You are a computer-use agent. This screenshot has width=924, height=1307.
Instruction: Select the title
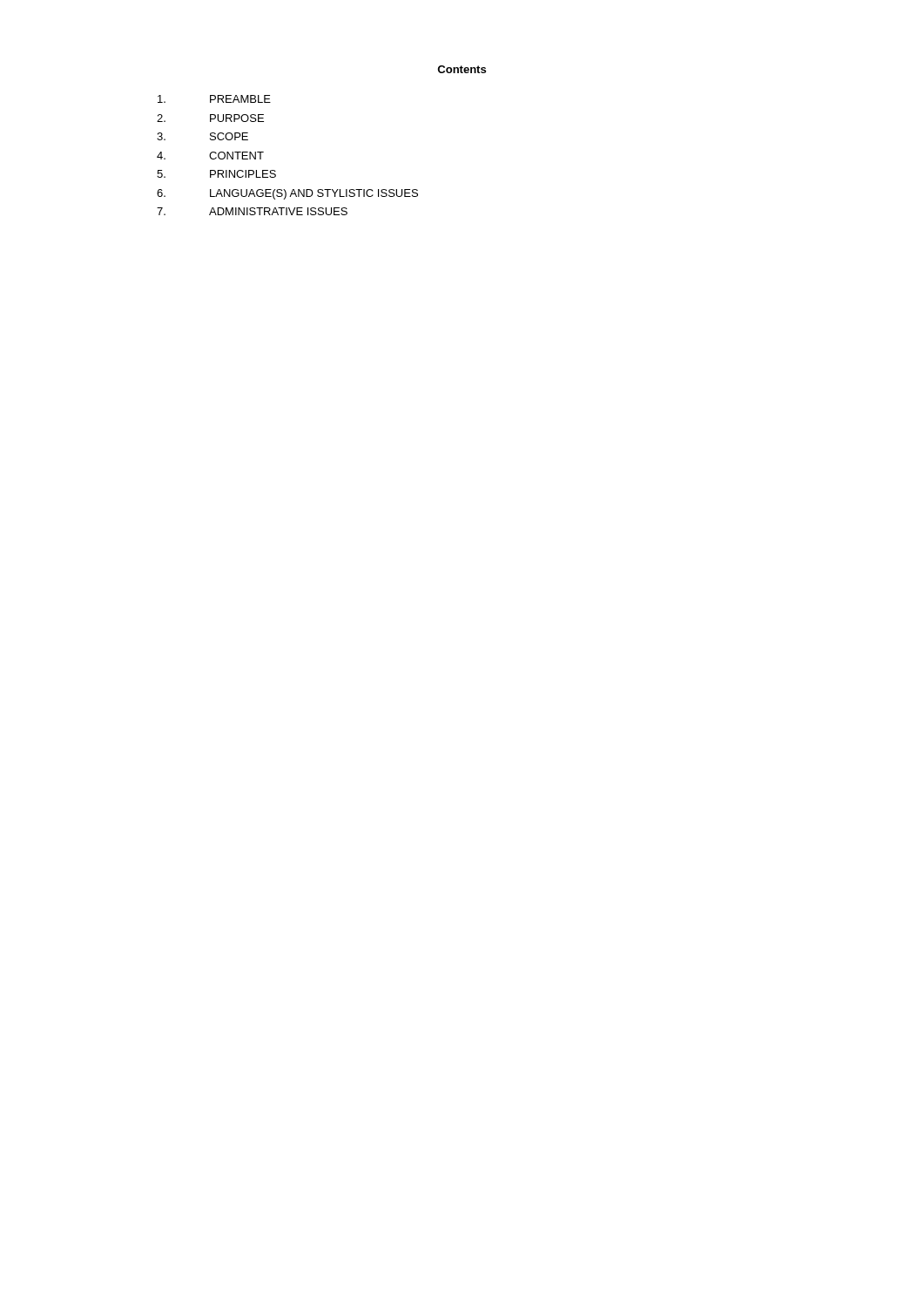(x=462, y=69)
